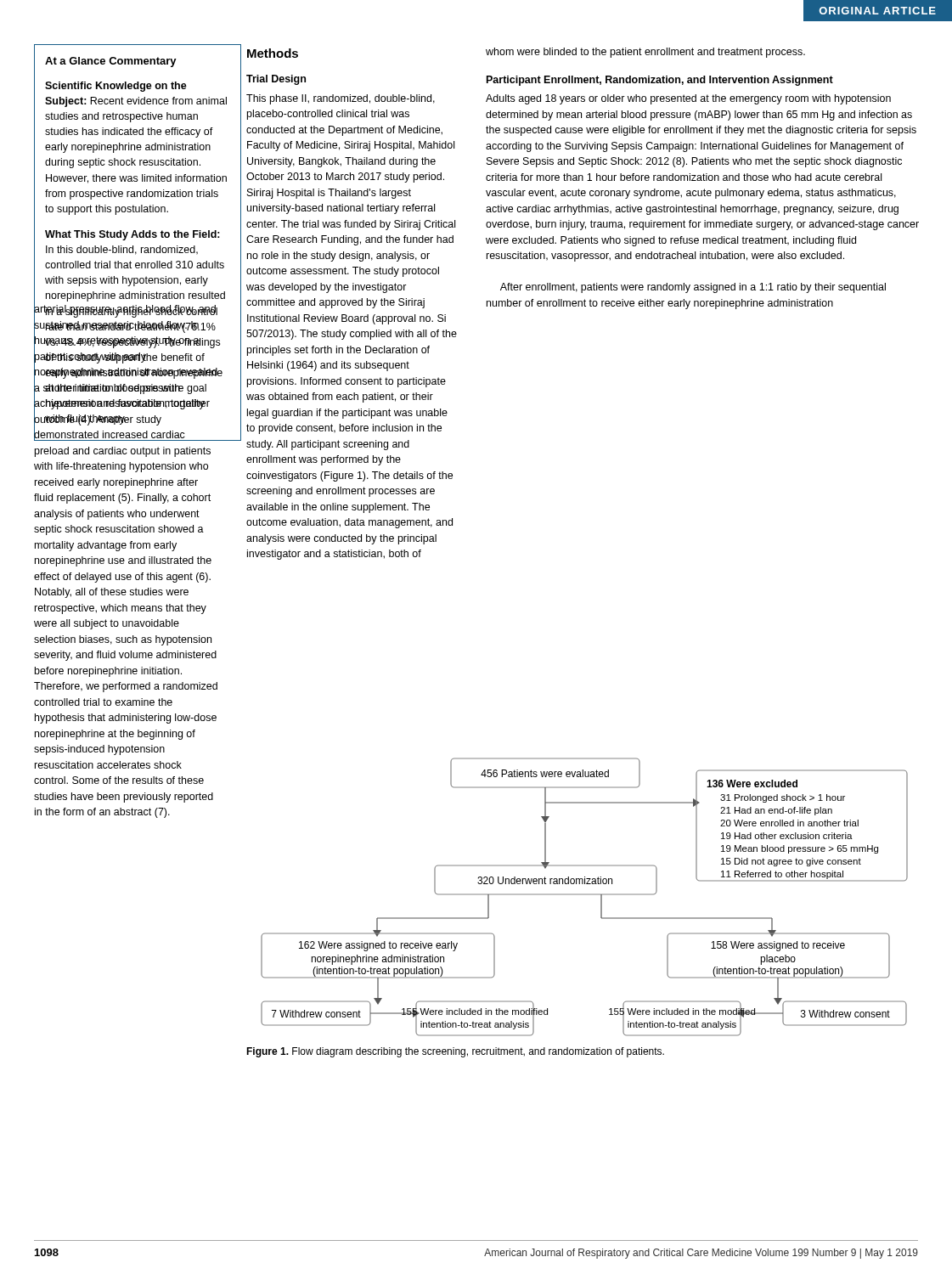Point to "Trial Design"
Viewport: 952px width, 1274px height.
pos(276,79)
